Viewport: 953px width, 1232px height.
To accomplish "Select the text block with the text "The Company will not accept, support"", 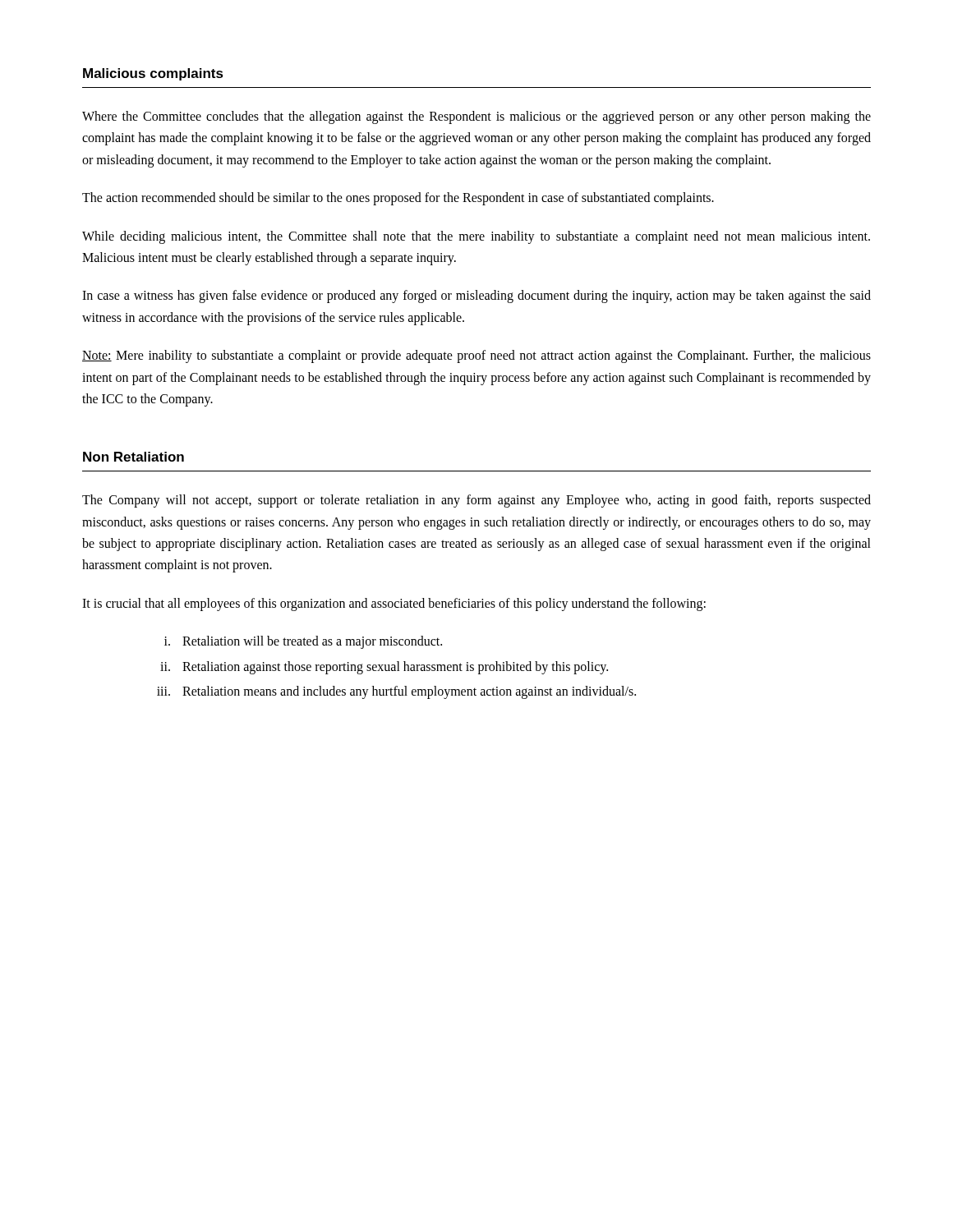I will coord(476,533).
